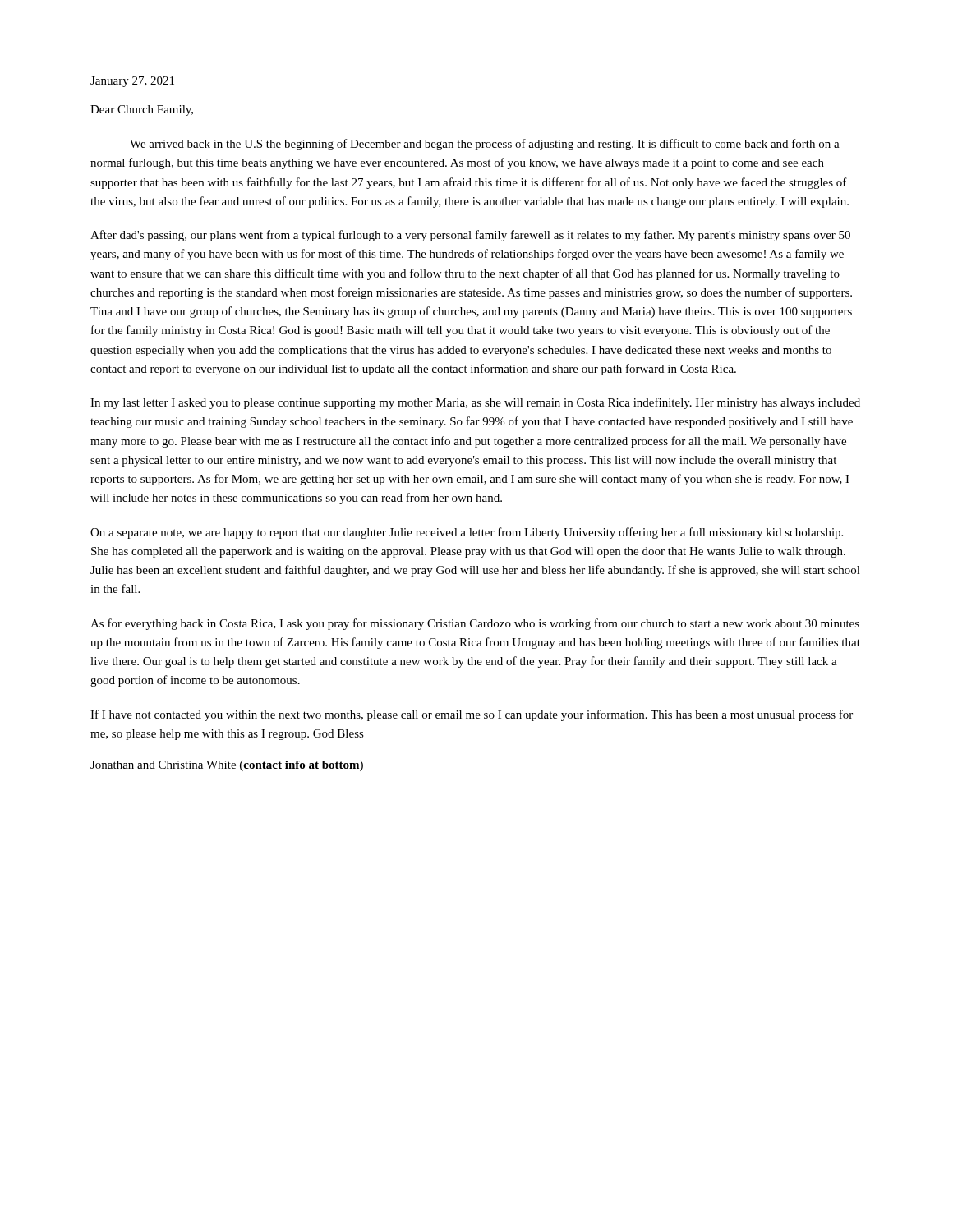Click on the text containing "Dear Church Family,"

pyautogui.click(x=142, y=109)
